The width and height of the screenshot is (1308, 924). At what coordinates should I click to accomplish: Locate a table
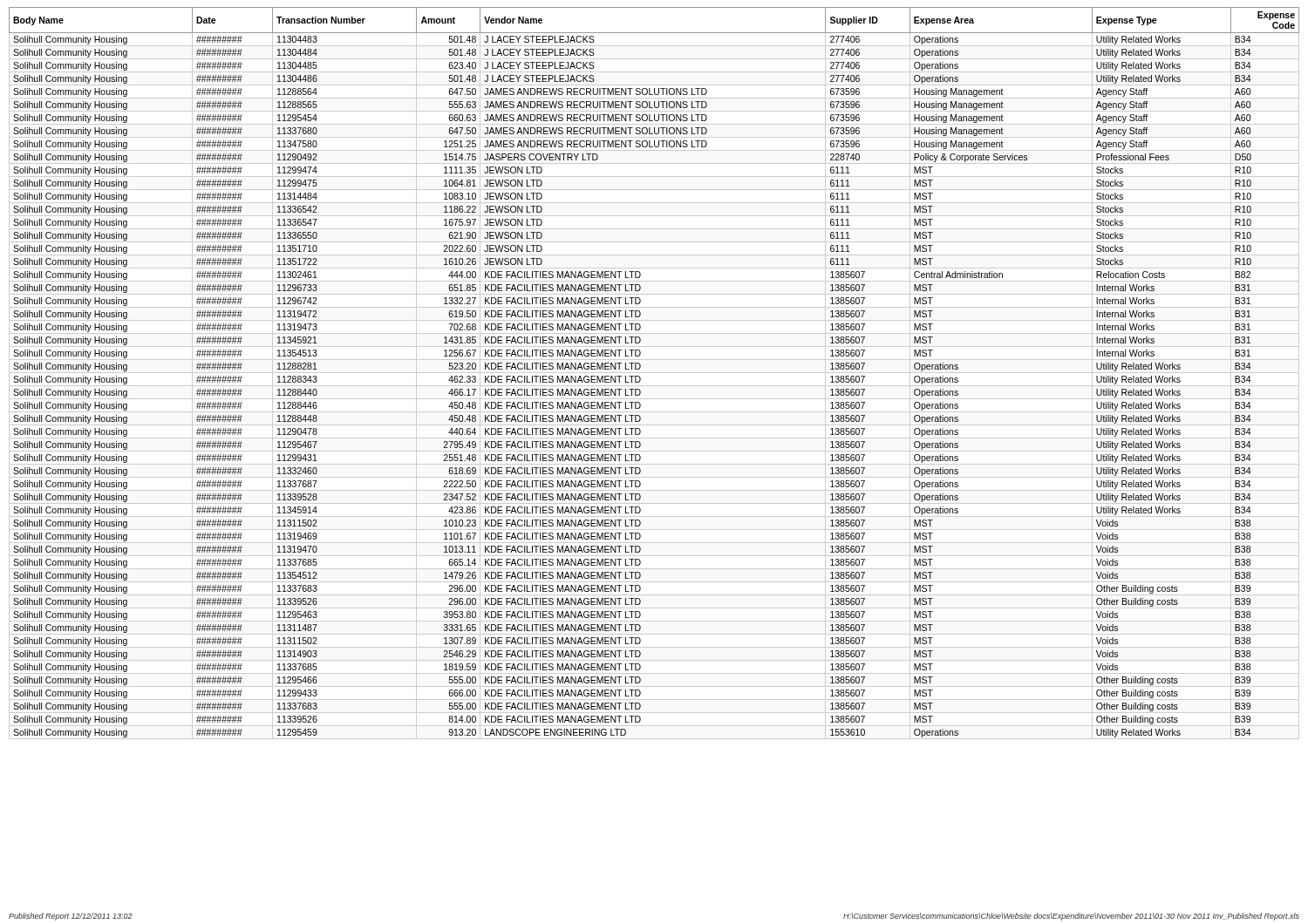click(x=654, y=373)
